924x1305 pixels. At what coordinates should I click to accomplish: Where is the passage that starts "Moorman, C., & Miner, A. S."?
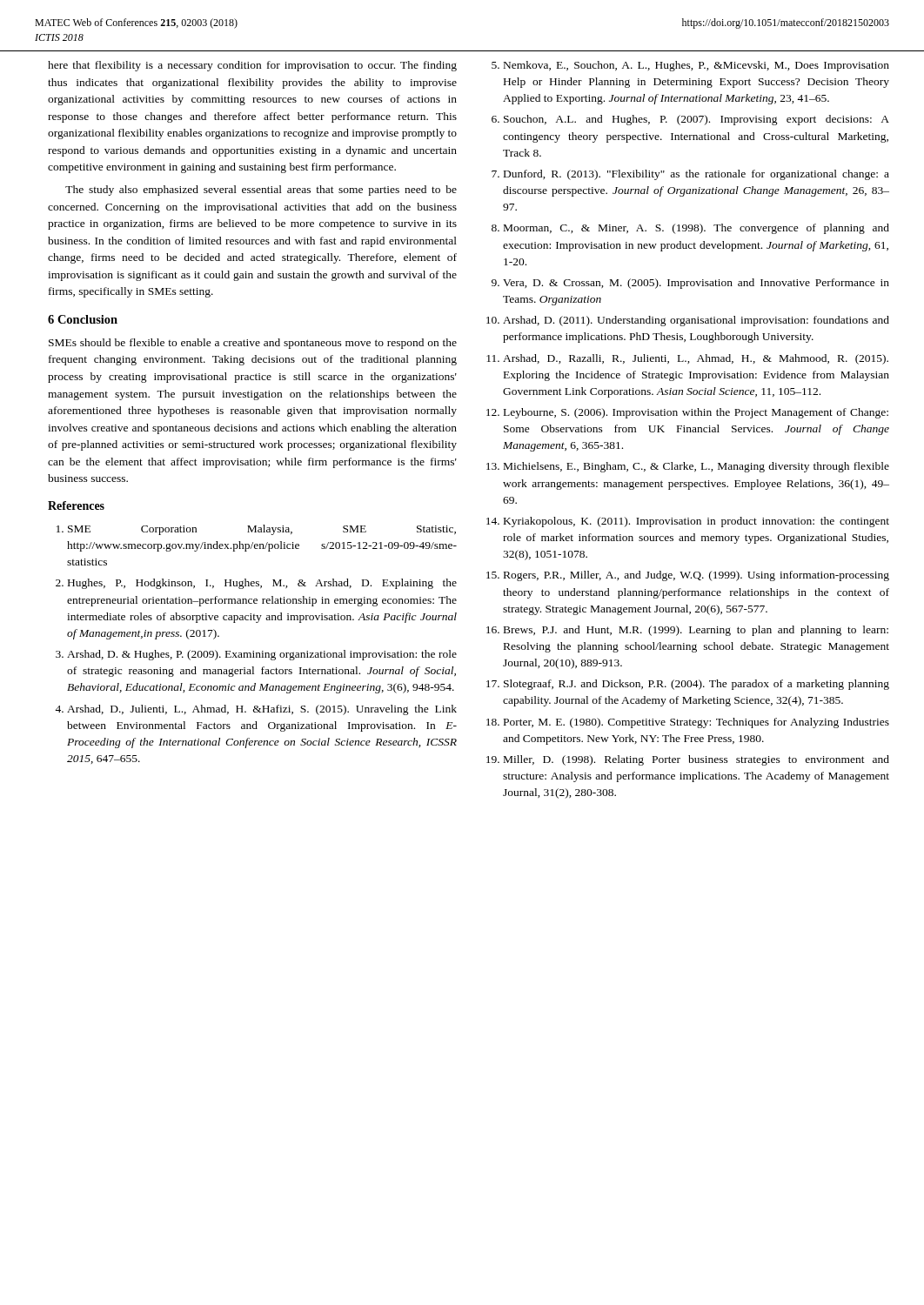point(696,244)
